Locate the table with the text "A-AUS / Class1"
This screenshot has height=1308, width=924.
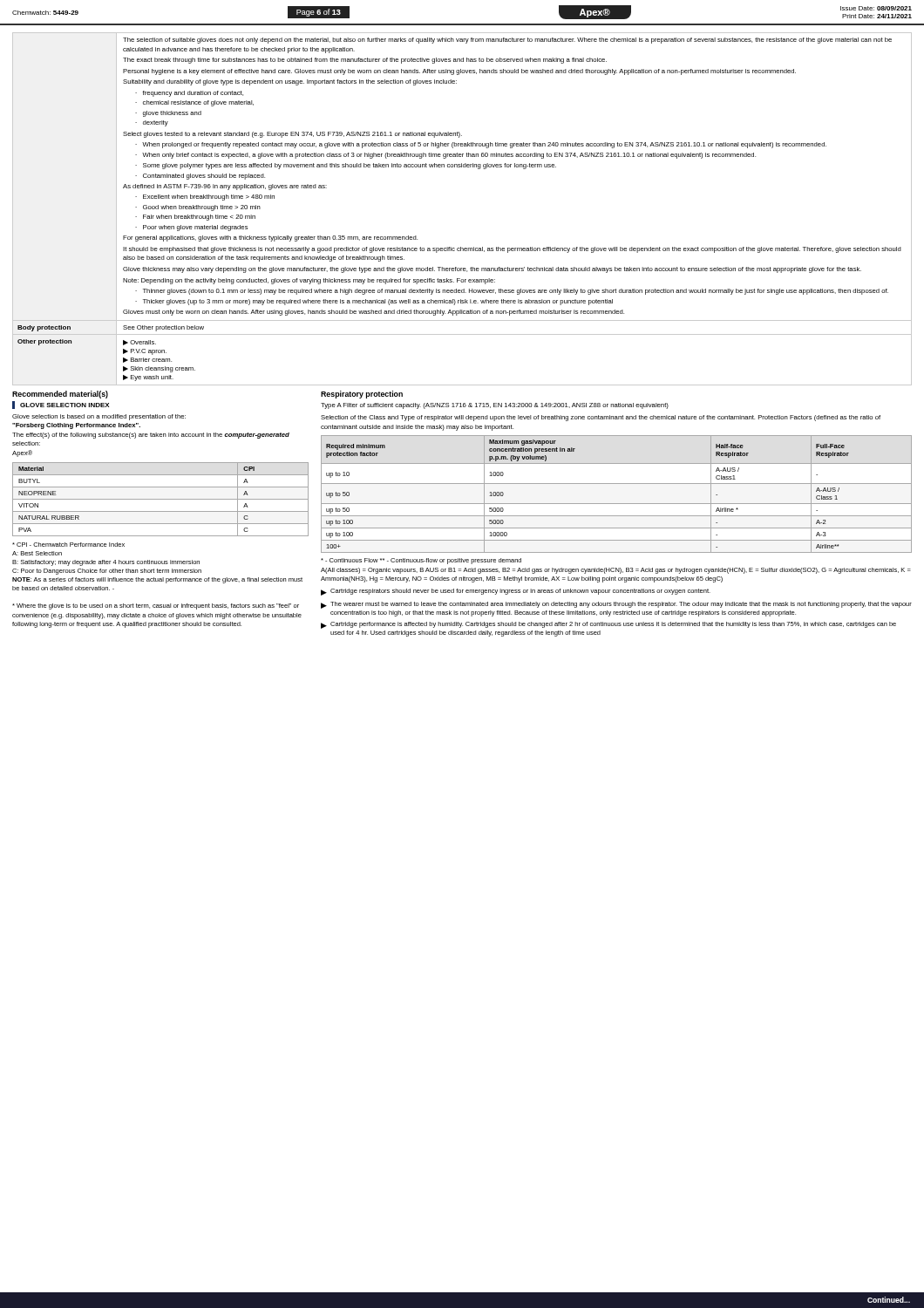(x=616, y=494)
